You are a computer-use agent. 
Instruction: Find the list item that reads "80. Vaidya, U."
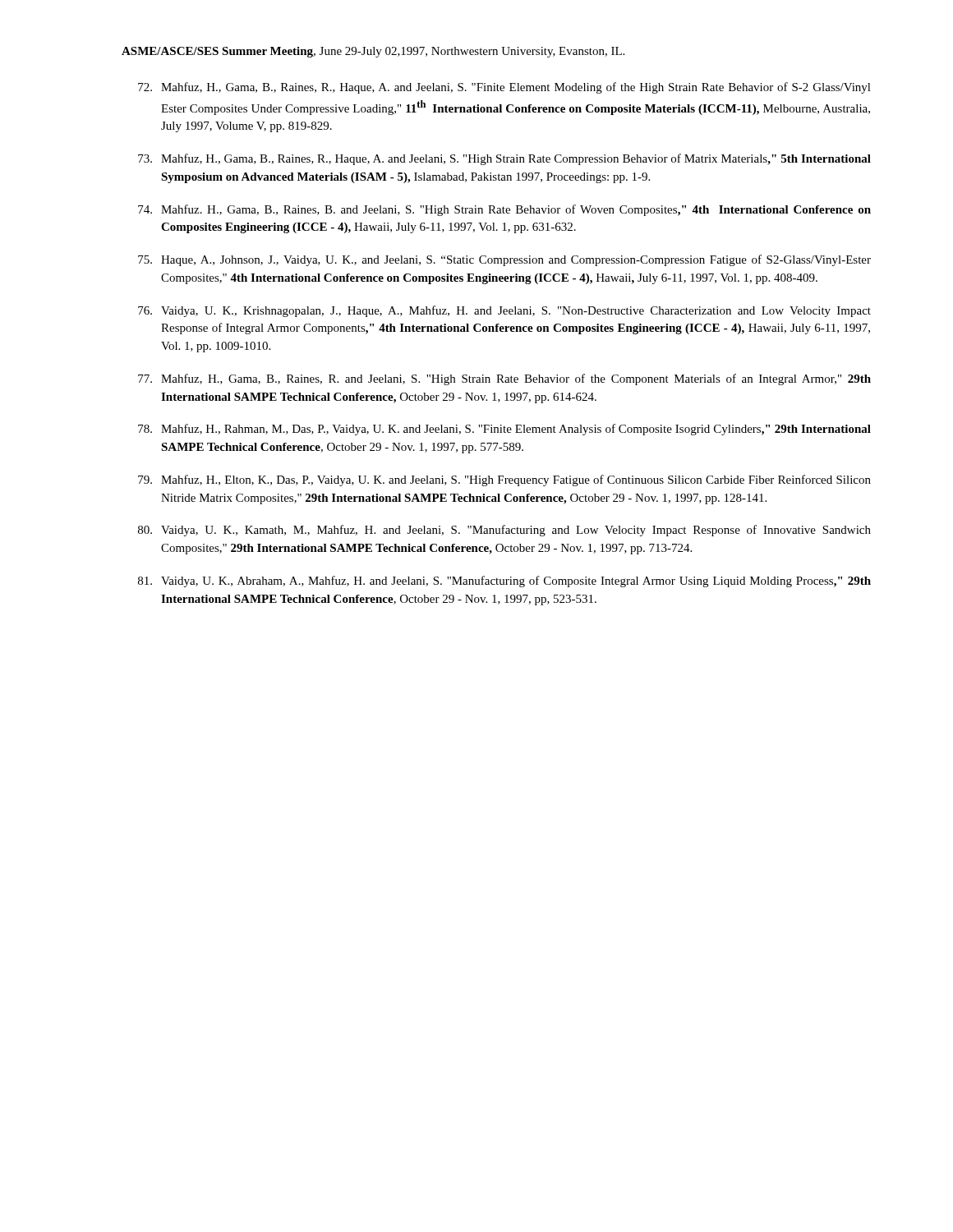click(x=496, y=540)
